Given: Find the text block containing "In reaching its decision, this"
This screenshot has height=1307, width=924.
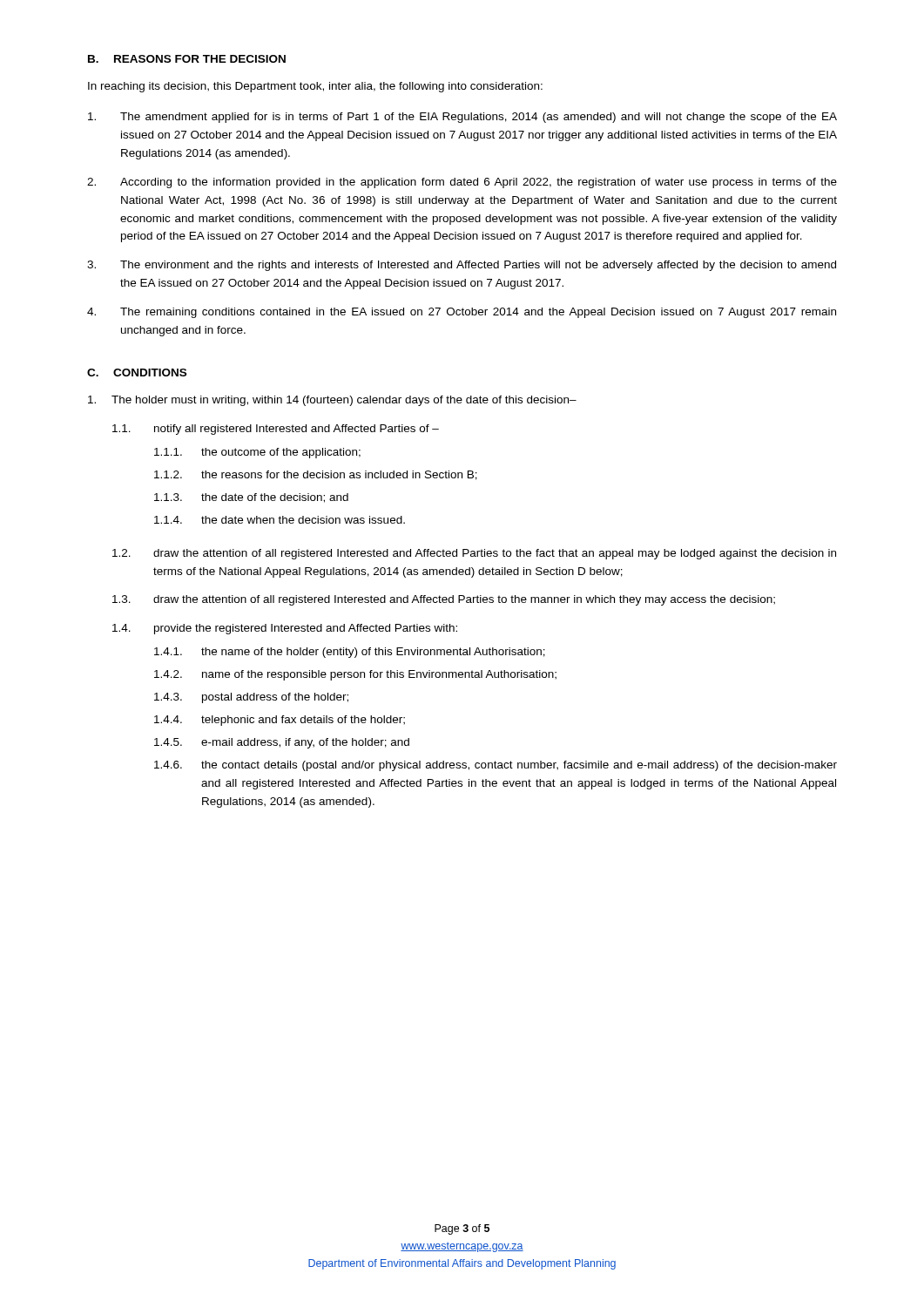Looking at the screenshot, I should click(x=315, y=86).
